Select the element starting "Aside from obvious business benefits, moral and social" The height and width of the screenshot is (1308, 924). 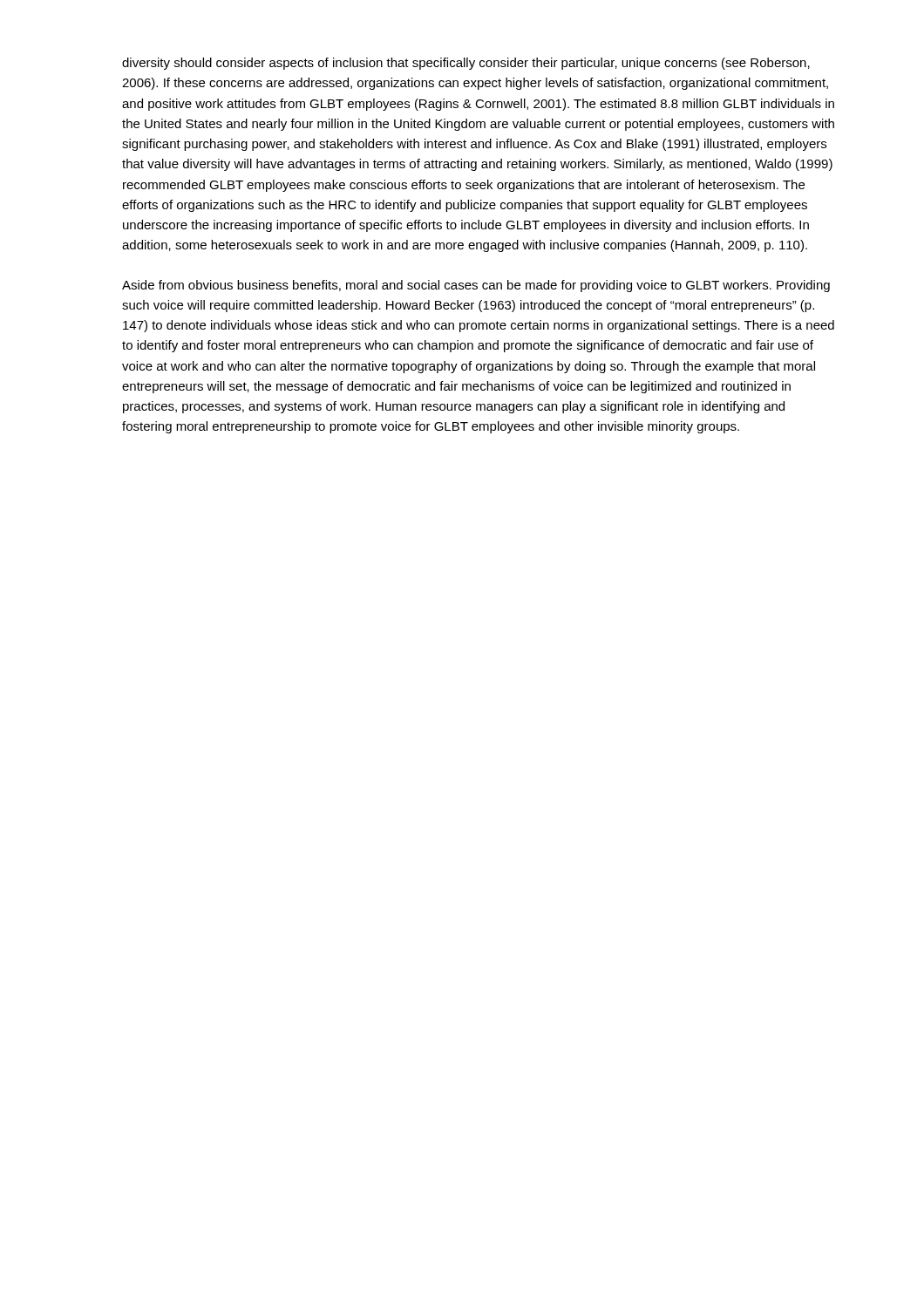coord(478,355)
